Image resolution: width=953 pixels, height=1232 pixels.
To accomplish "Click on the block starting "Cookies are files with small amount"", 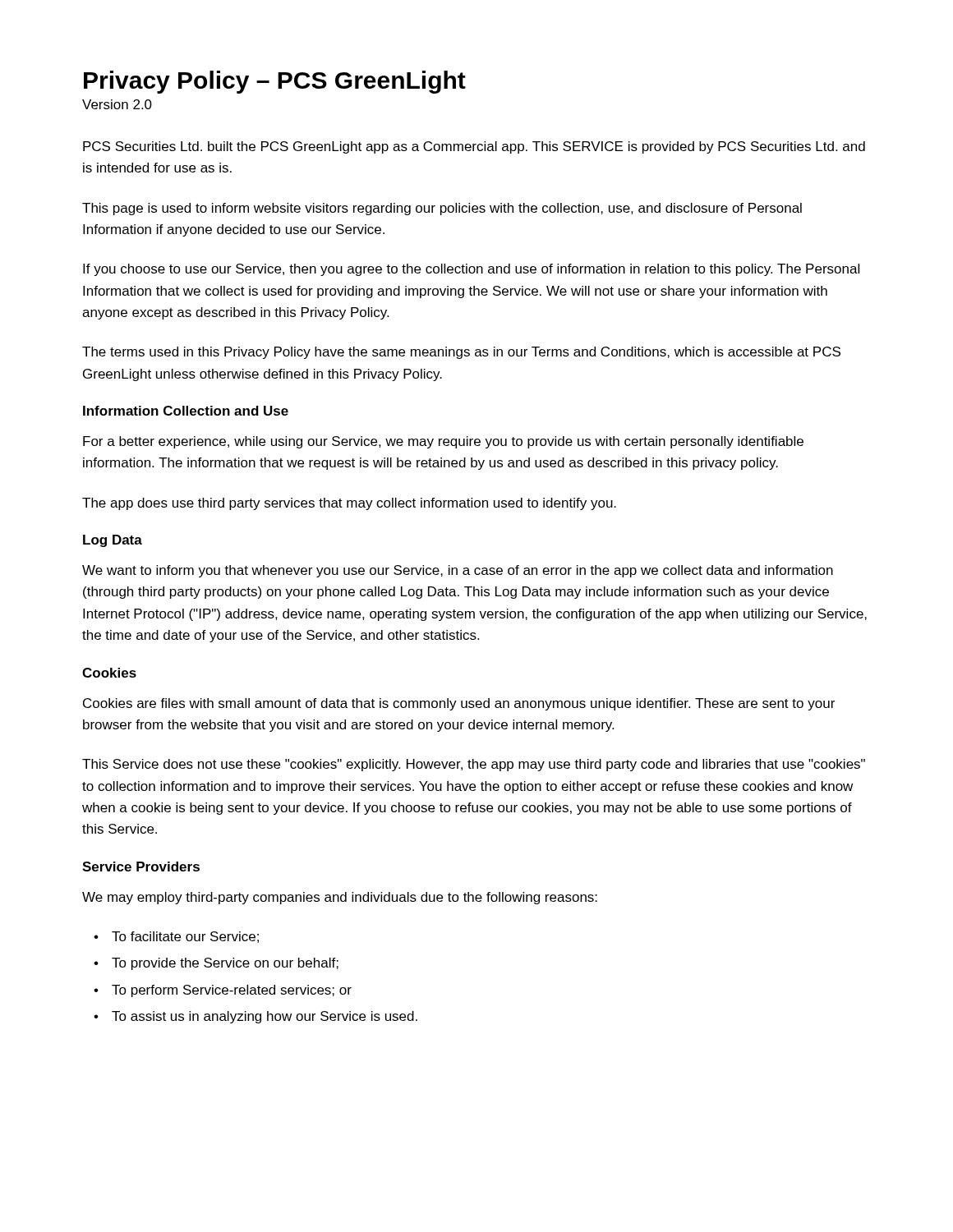I will point(459,714).
